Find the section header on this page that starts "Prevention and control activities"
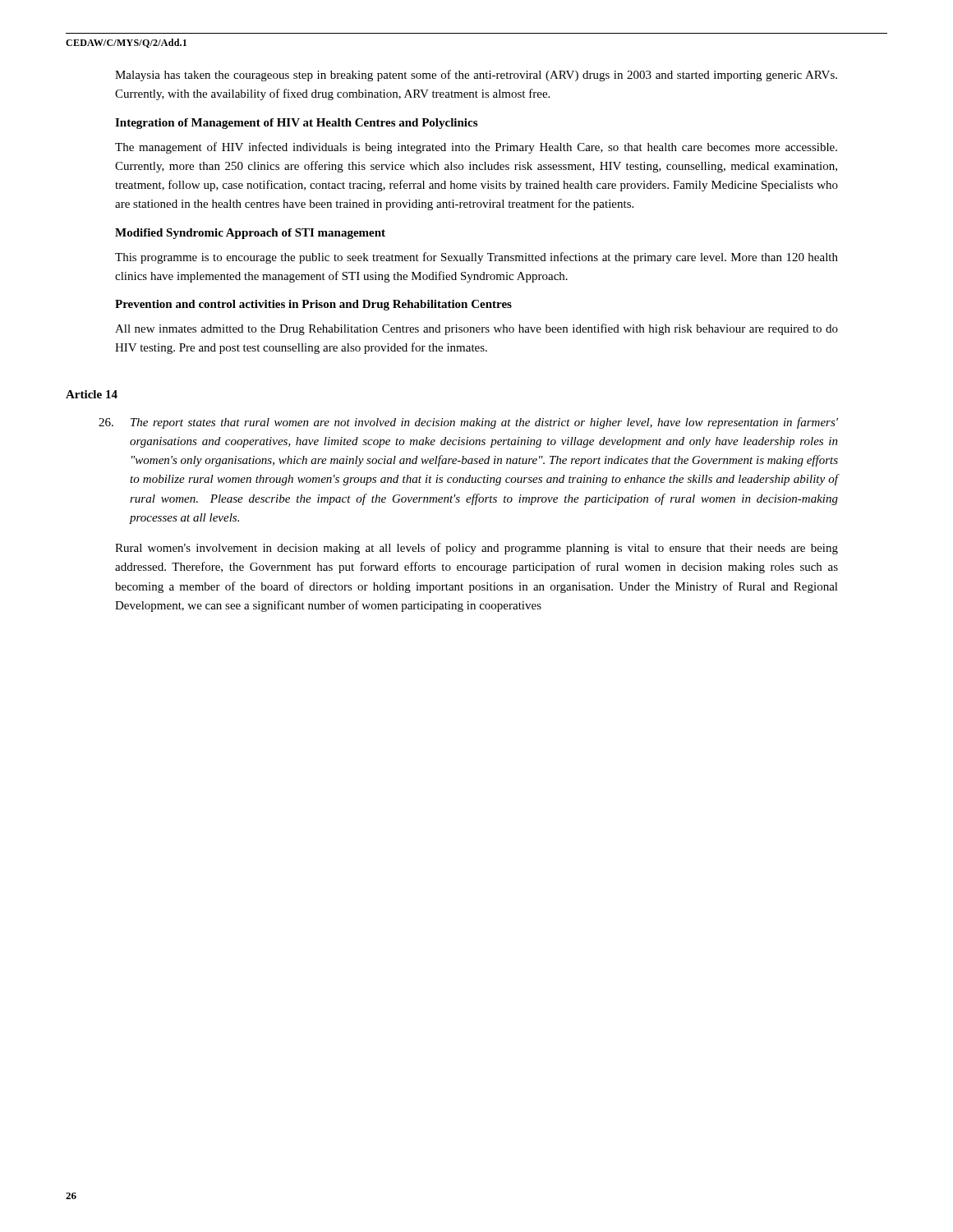The image size is (953, 1232). [x=313, y=304]
